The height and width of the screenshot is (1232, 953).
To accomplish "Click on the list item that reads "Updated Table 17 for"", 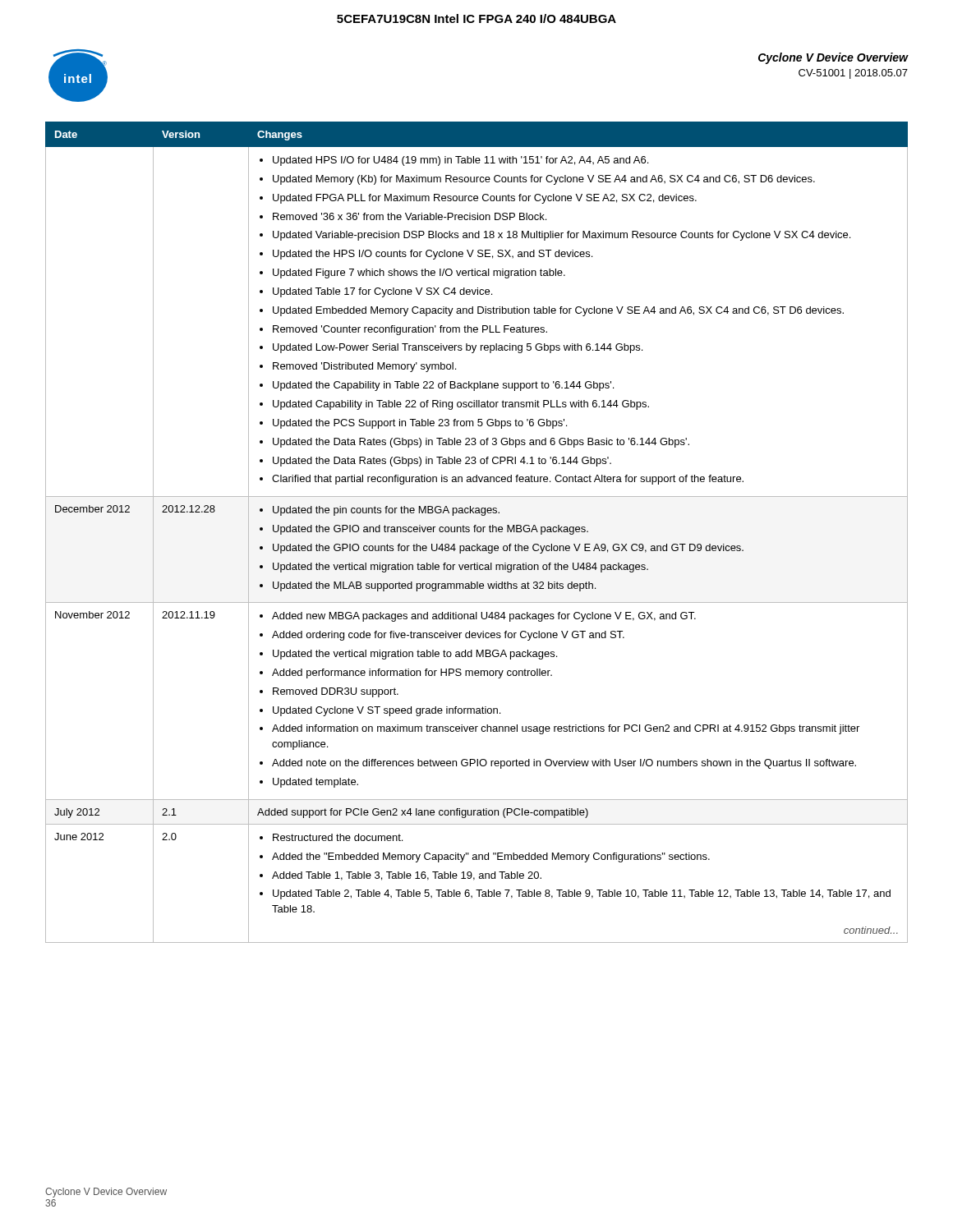I will tap(383, 291).
